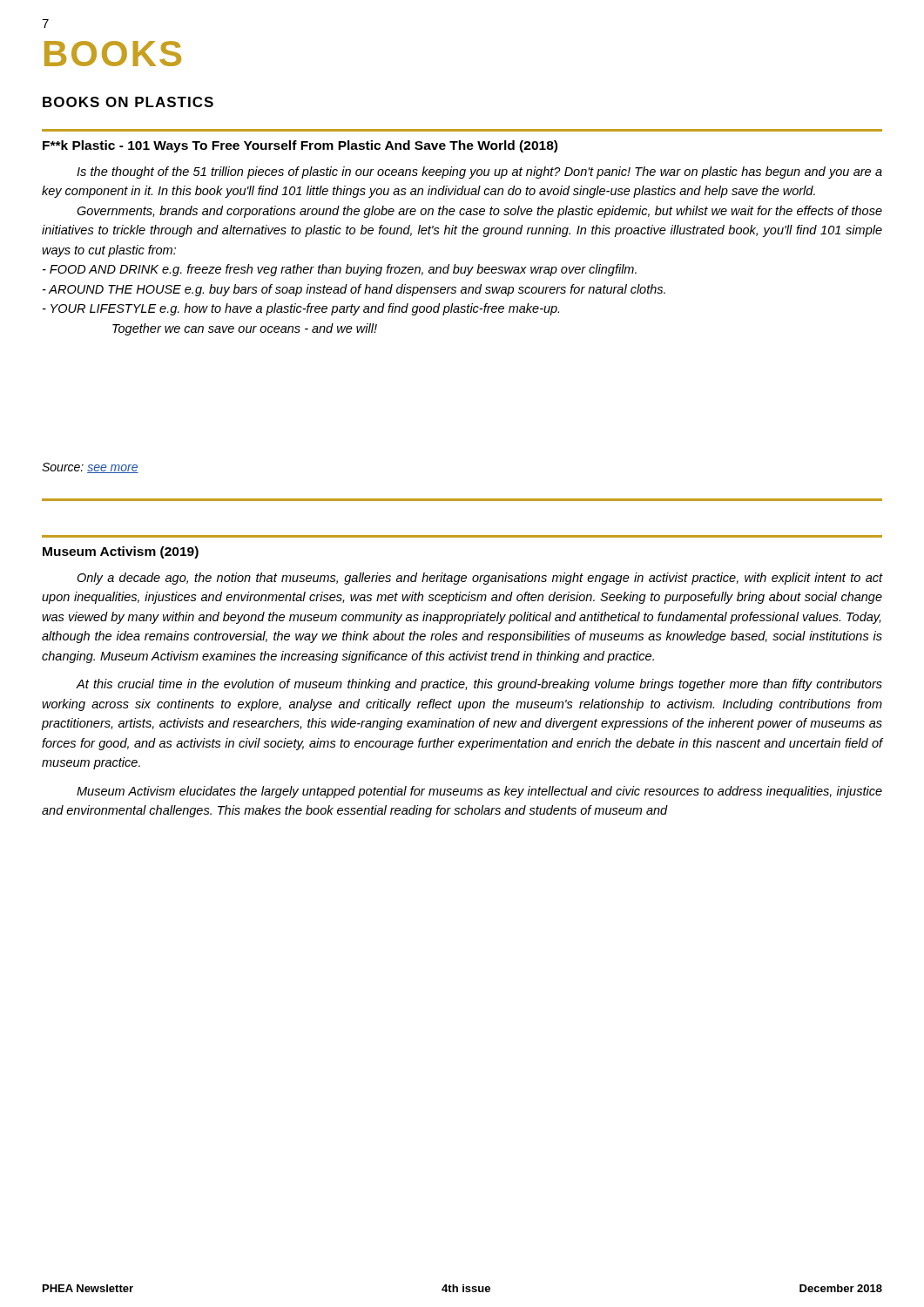Where is the passage that starts "Museum Activism (2019) Only"?
The width and height of the screenshot is (924, 1307).
[462, 682]
